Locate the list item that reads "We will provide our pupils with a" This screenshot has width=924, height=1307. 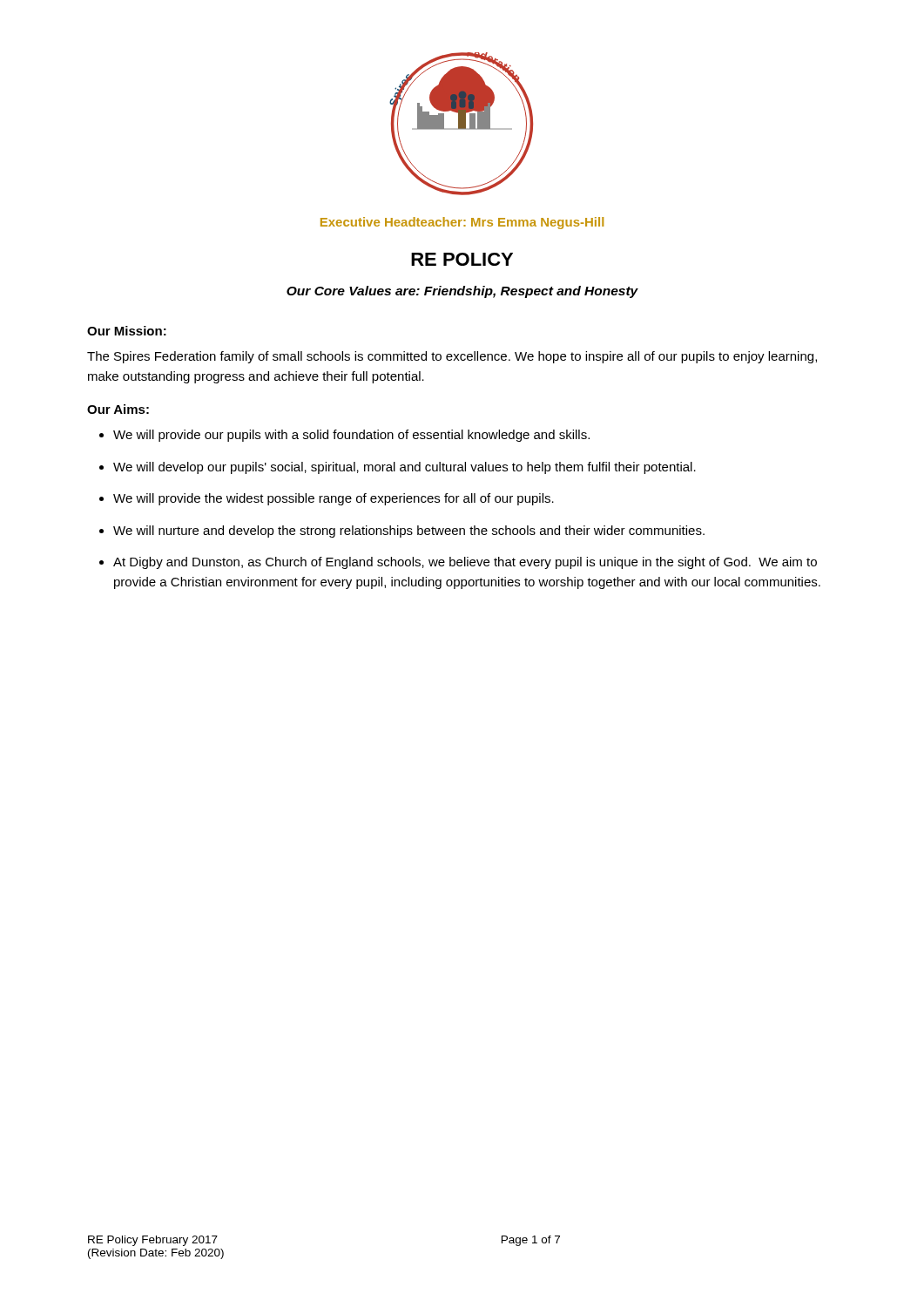point(352,434)
